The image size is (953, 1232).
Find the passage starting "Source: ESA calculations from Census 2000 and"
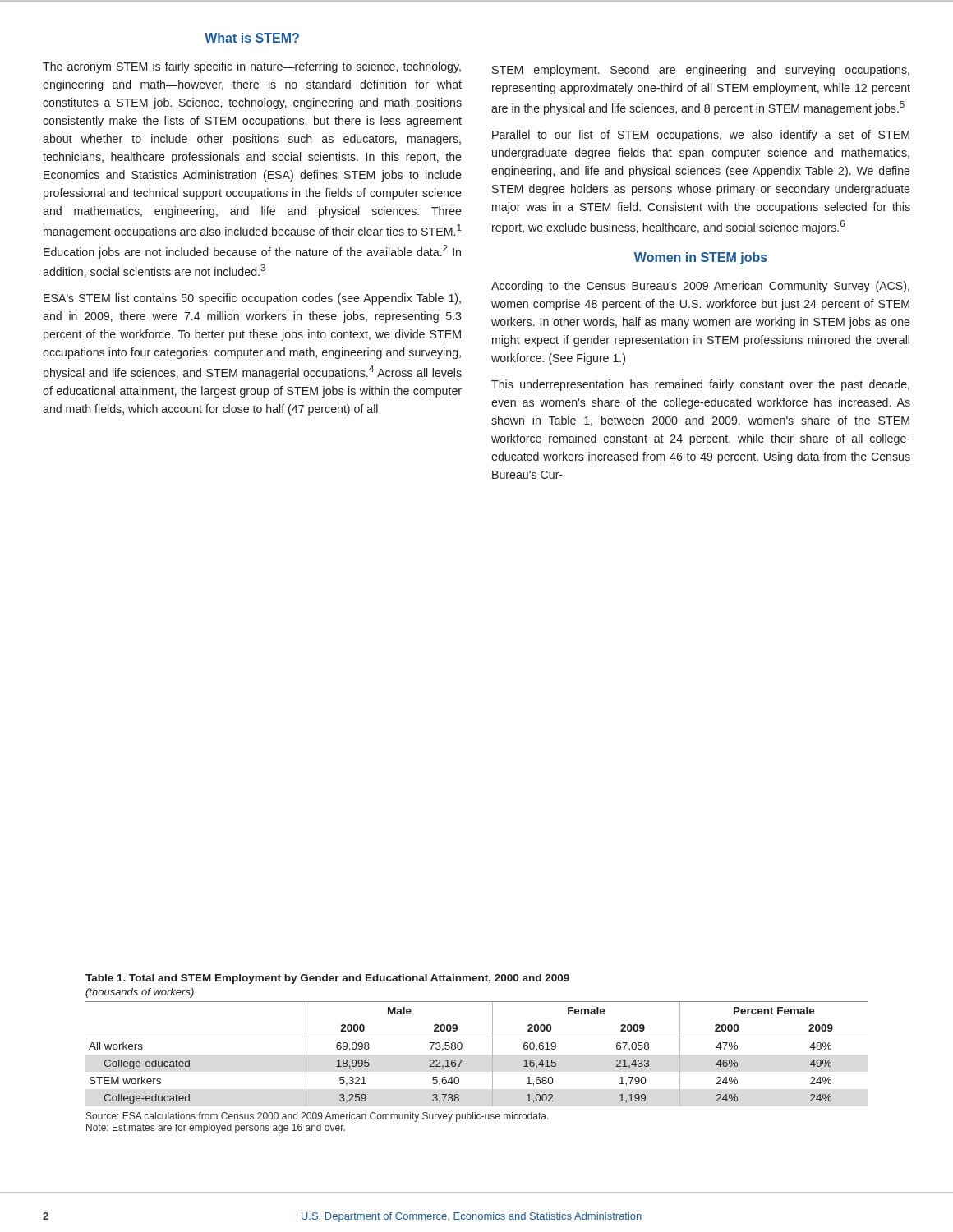tap(317, 1122)
